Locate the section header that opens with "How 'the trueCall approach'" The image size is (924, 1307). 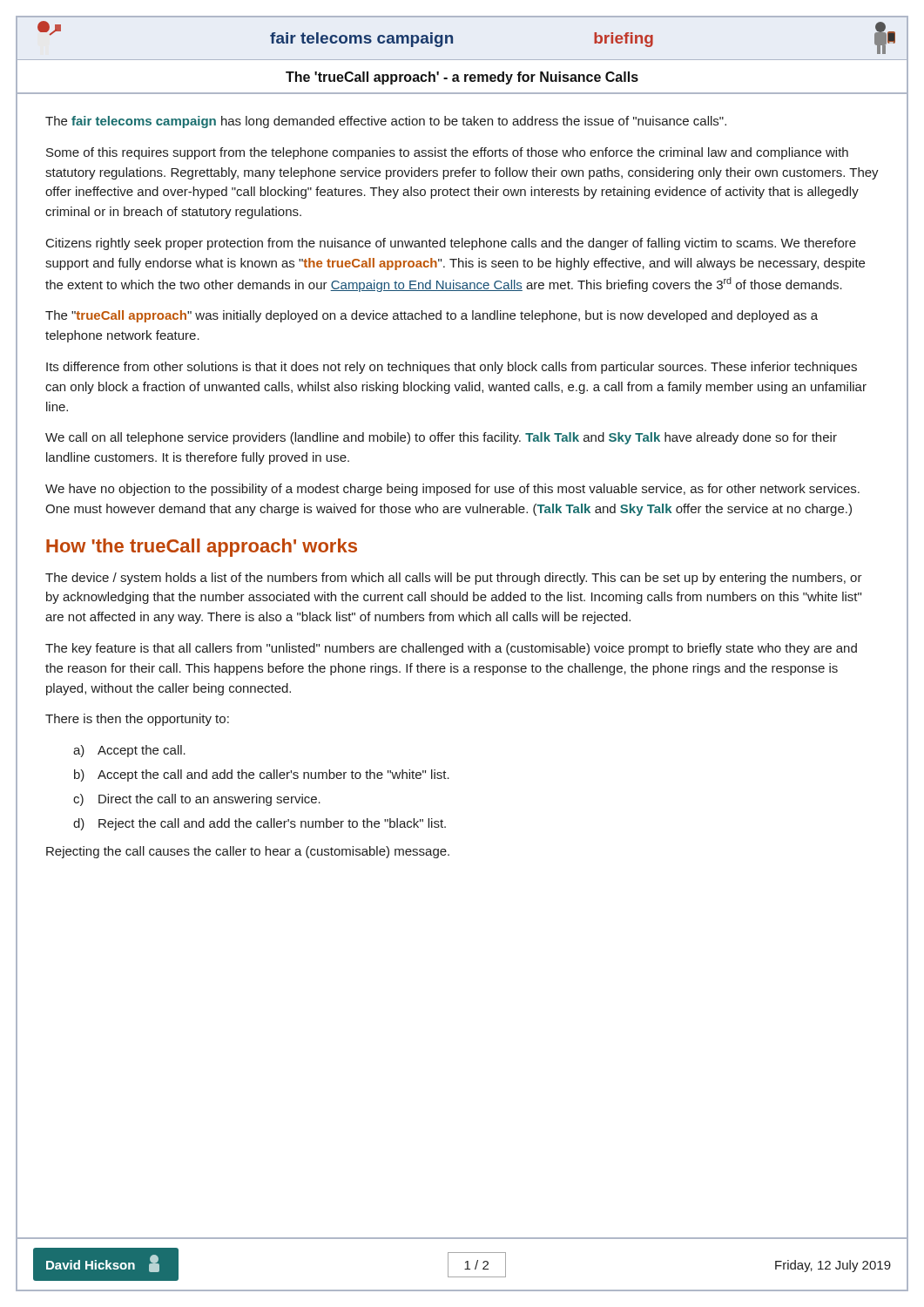pyautogui.click(x=202, y=545)
